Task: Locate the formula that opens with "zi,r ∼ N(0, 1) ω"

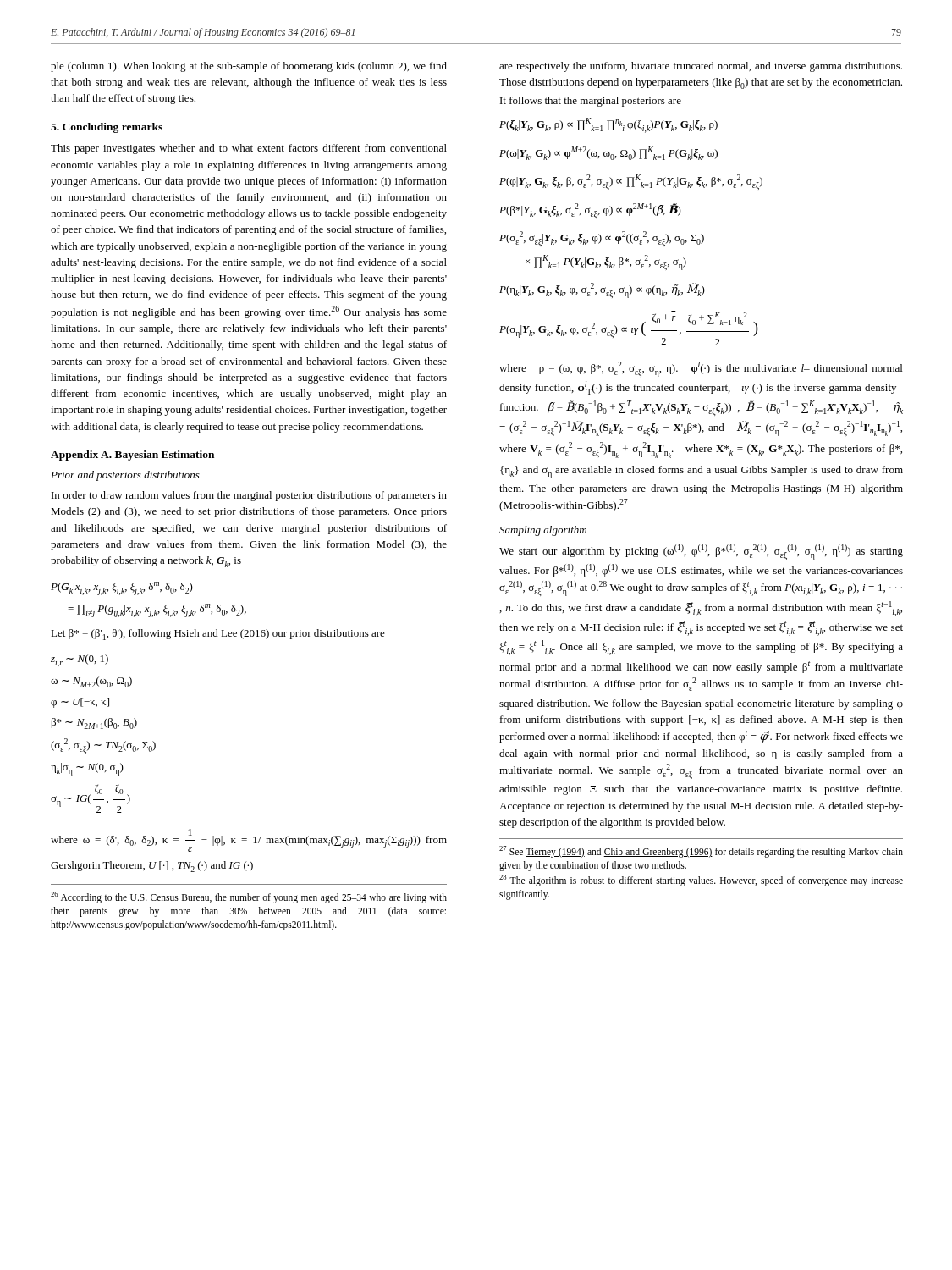Action: coord(103,736)
